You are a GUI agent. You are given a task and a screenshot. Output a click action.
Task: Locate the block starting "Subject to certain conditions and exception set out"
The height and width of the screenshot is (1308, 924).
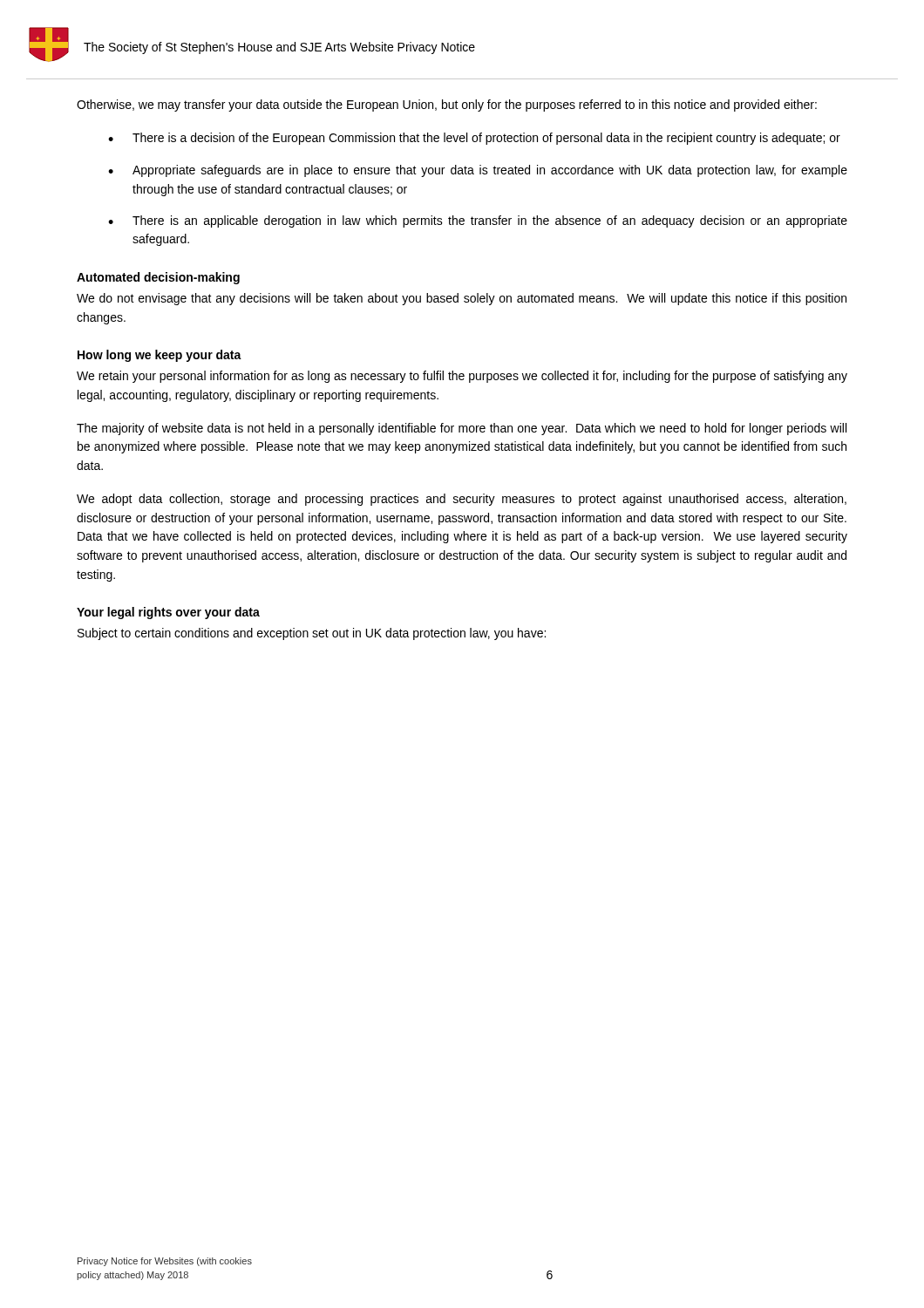pos(312,633)
